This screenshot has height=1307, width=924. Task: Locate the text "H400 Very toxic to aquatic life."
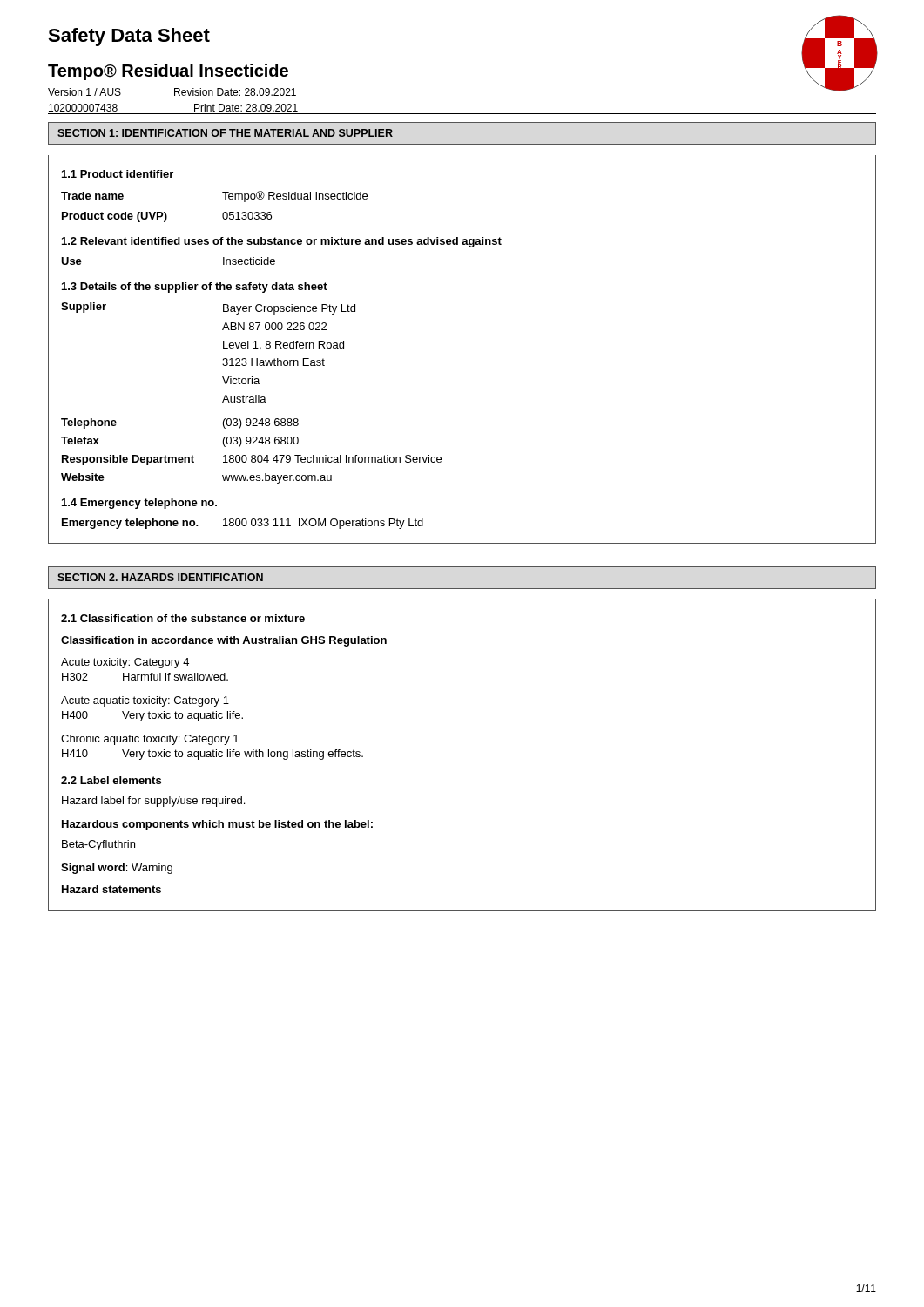click(153, 715)
